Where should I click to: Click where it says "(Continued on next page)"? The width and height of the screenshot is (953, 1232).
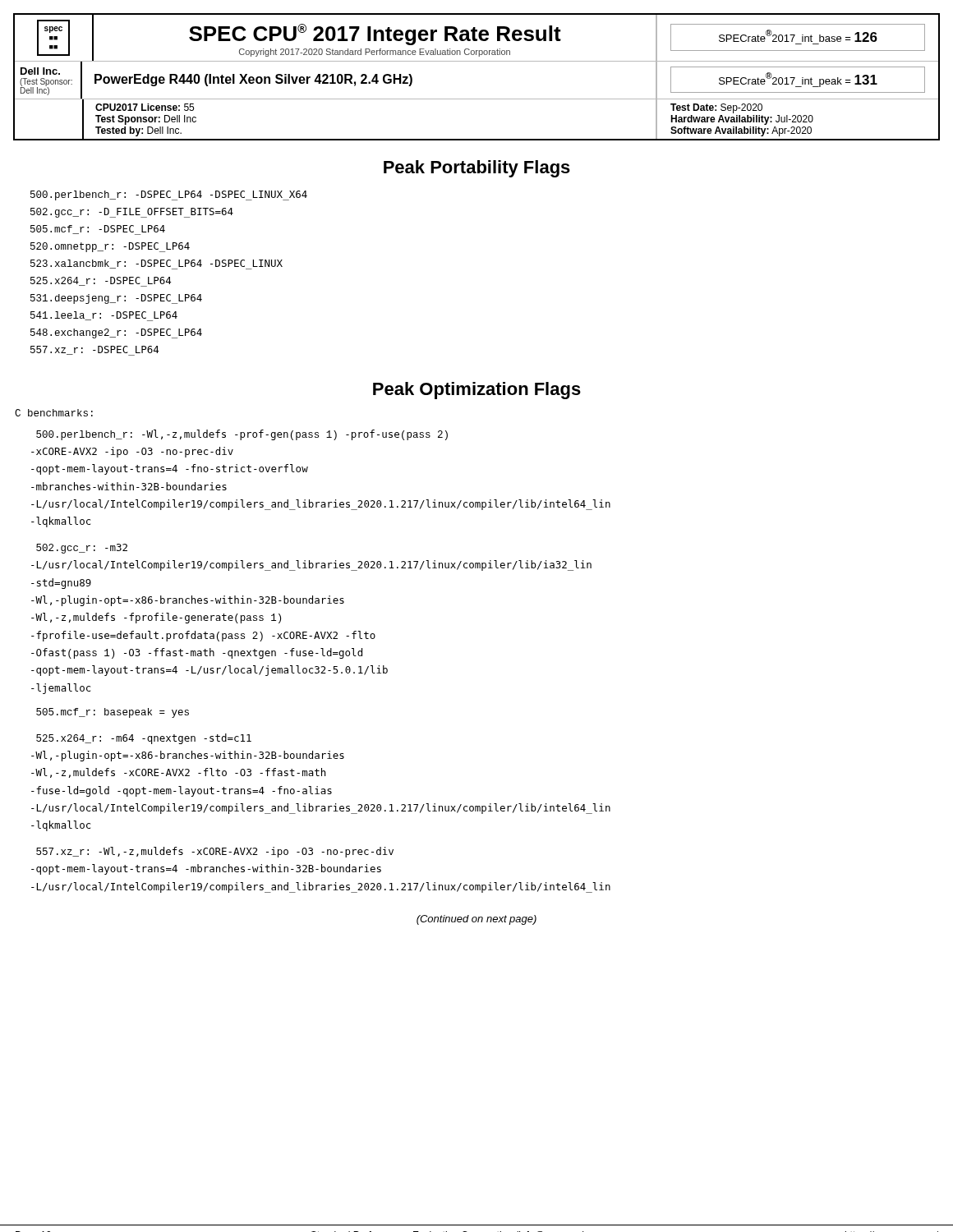476,919
